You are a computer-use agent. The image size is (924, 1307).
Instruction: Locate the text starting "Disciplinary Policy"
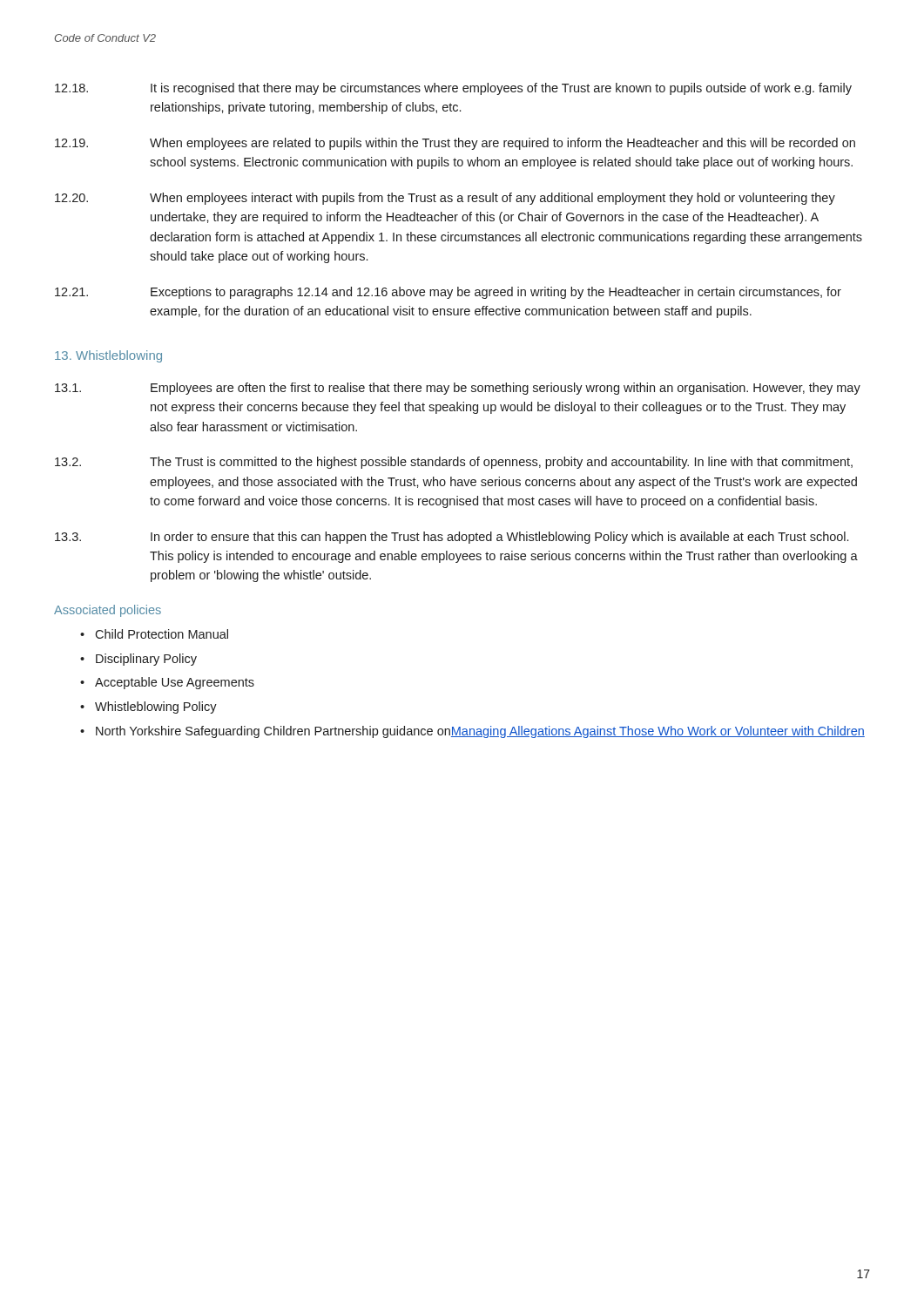coord(146,658)
